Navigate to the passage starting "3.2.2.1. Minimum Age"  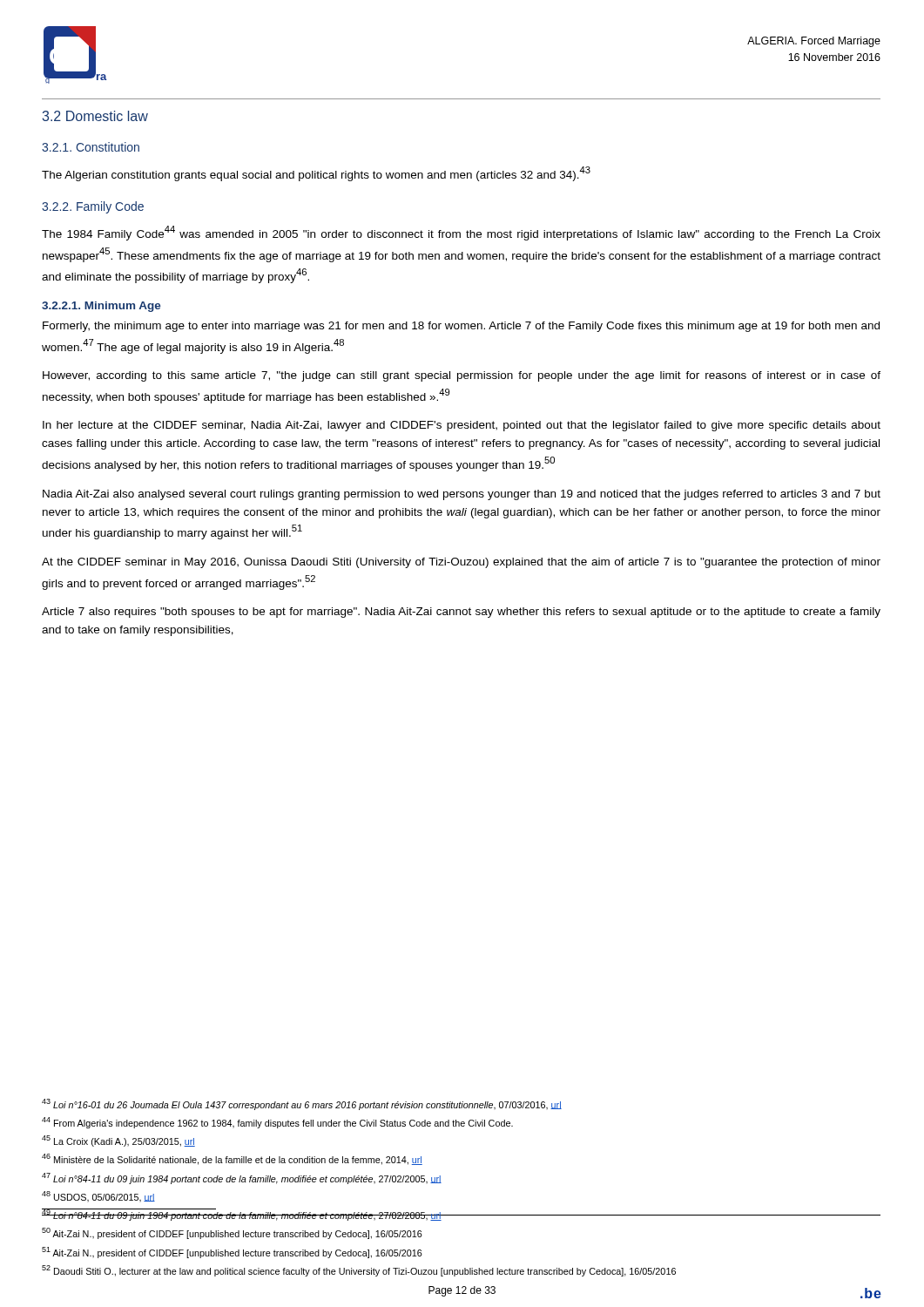pyautogui.click(x=101, y=305)
